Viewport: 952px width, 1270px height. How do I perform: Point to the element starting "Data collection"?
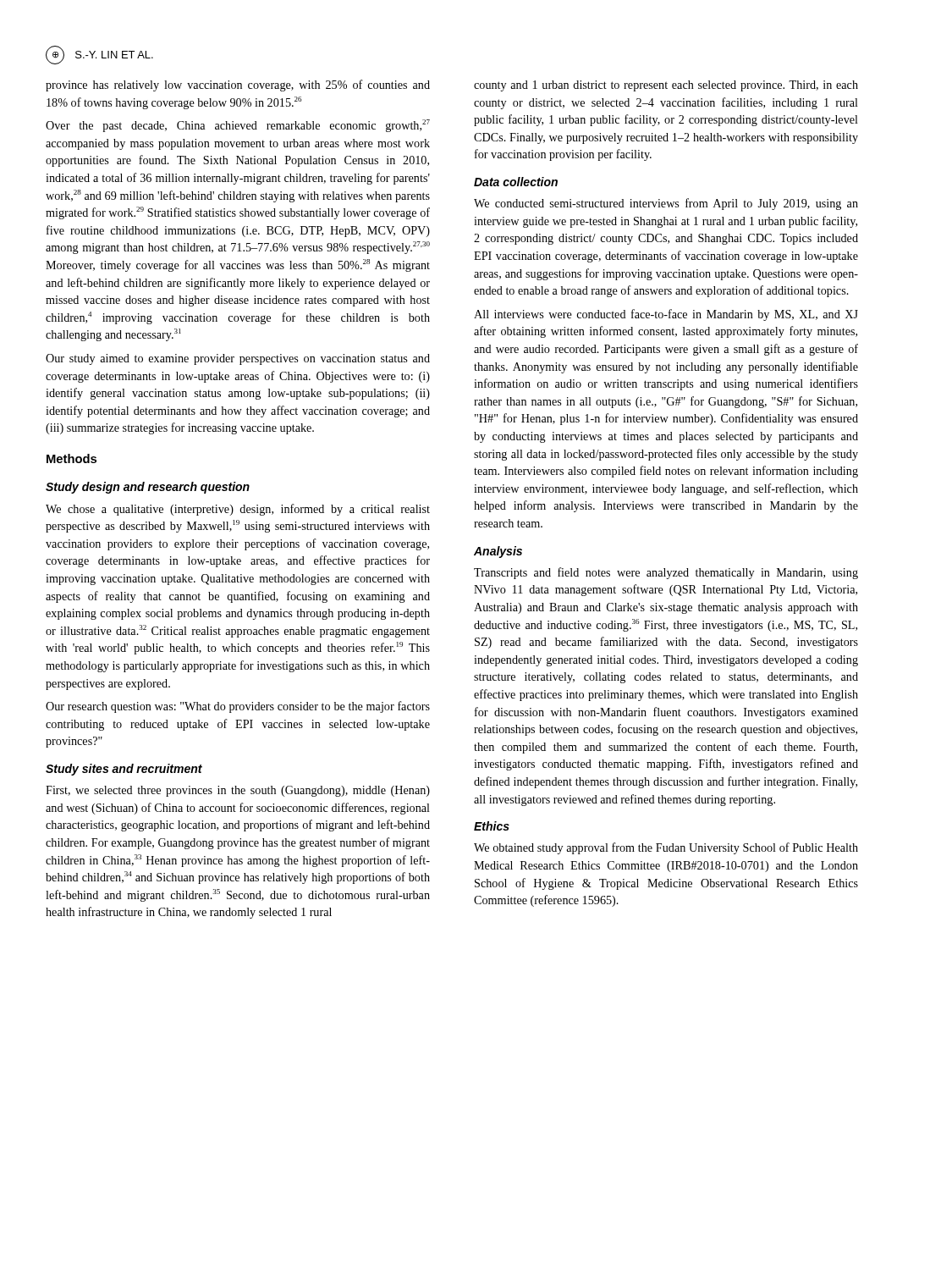click(516, 182)
